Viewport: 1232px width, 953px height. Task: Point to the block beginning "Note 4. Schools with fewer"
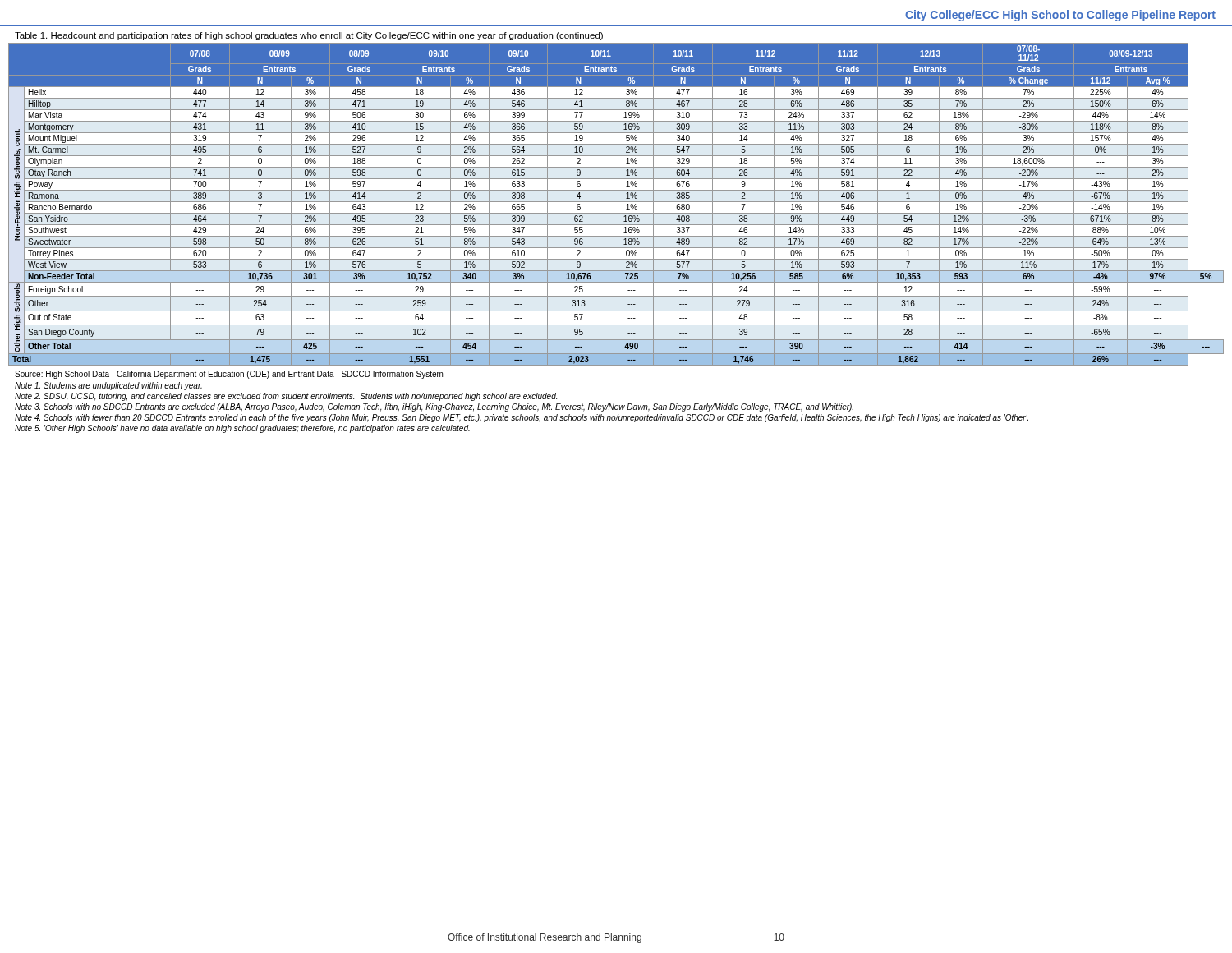click(x=522, y=418)
